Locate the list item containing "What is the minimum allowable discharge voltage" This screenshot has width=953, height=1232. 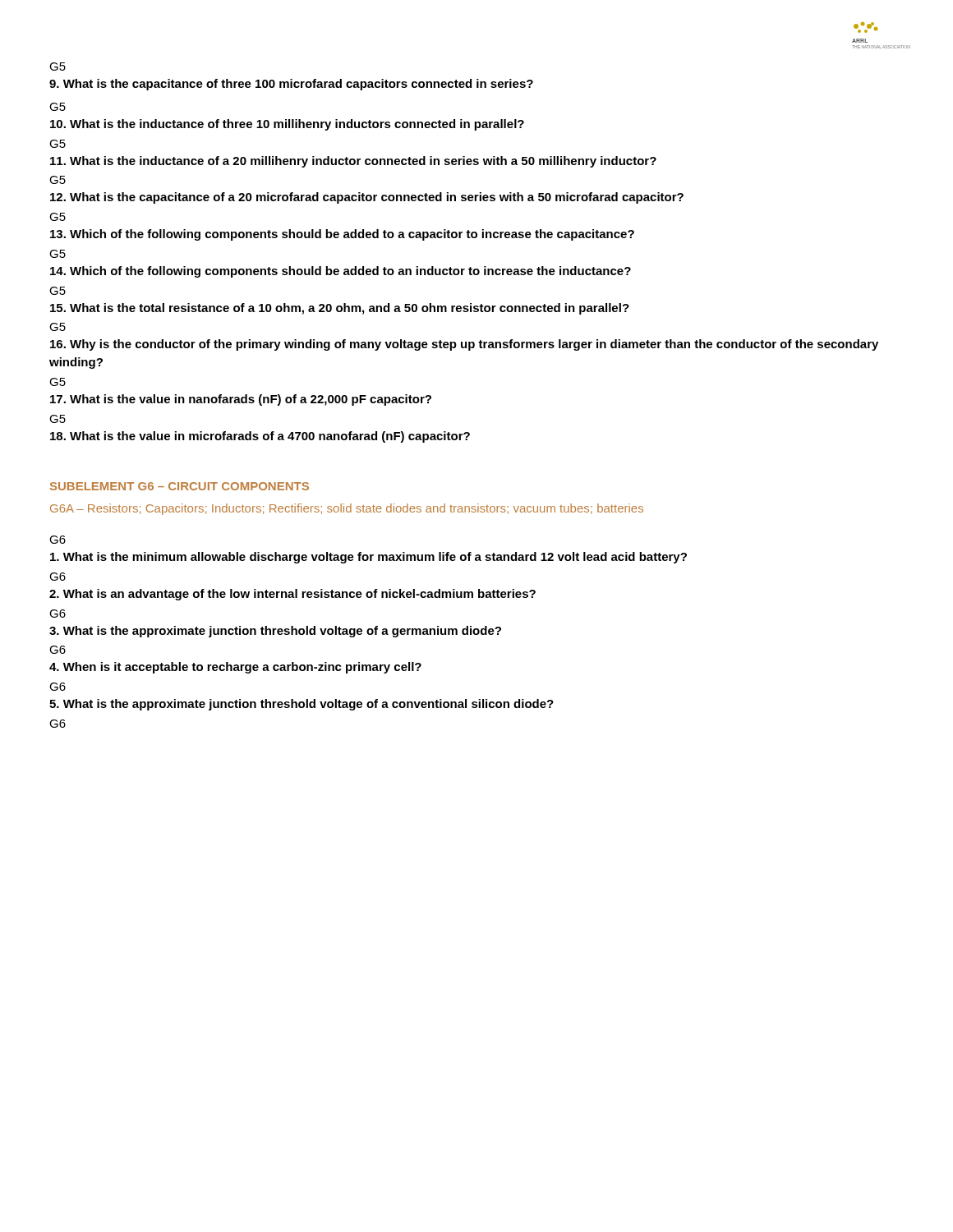click(368, 556)
